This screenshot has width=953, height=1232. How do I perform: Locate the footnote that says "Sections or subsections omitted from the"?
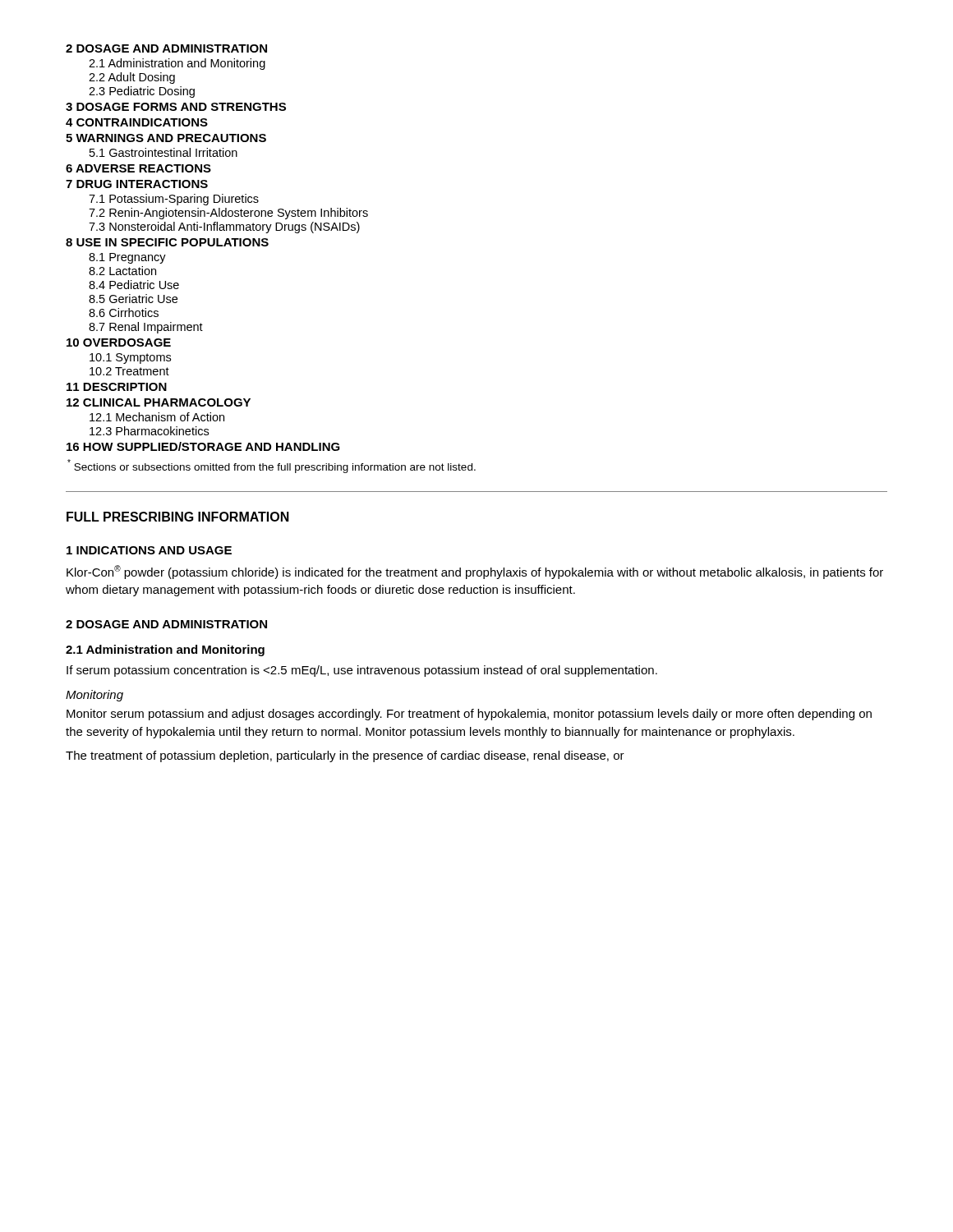pyautogui.click(x=272, y=466)
